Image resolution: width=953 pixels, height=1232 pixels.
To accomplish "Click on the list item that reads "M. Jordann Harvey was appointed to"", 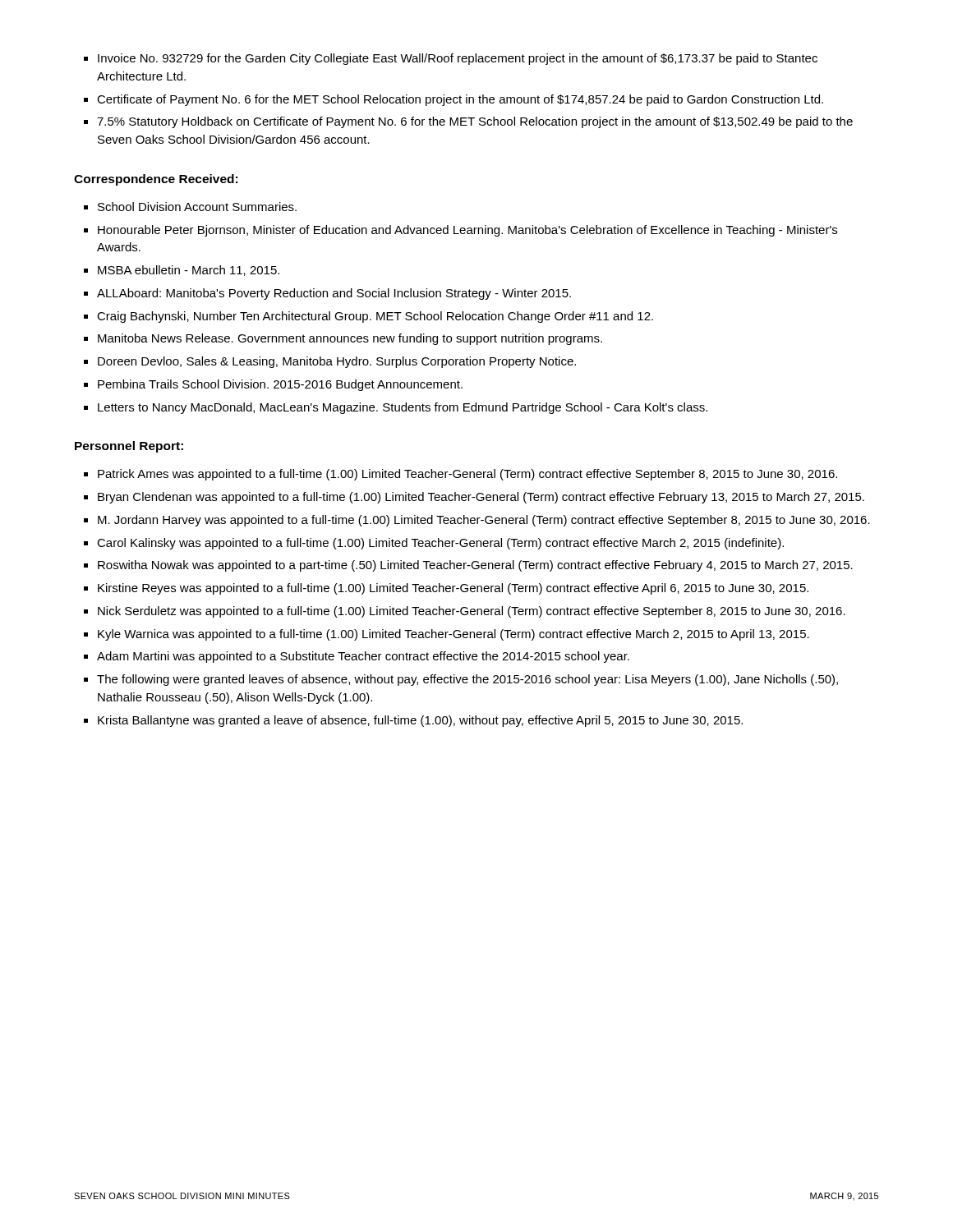I will pos(488,520).
